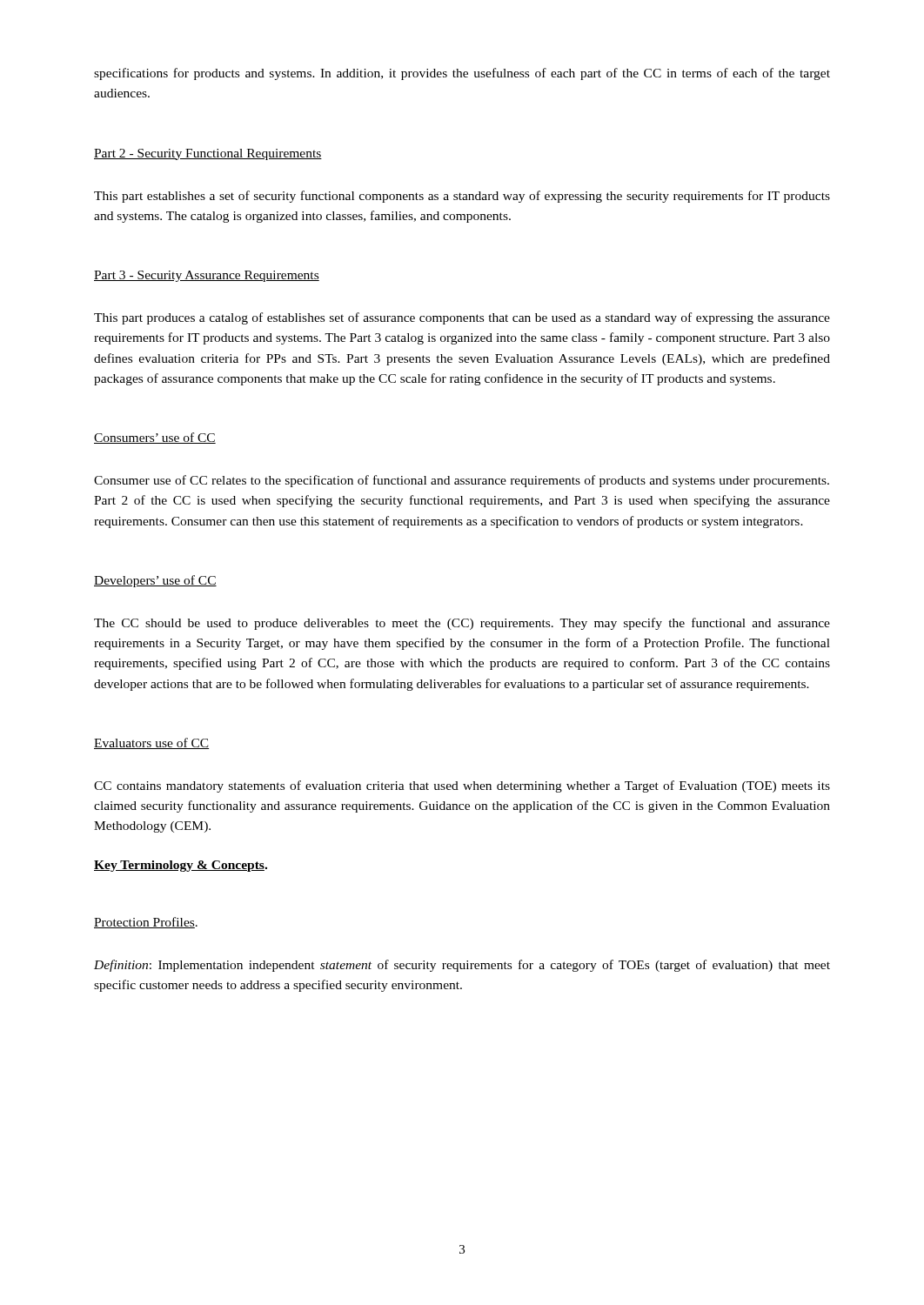Find the section header with the text "Part 3 -"
The height and width of the screenshot is (1305, 924).
(207, 275)
